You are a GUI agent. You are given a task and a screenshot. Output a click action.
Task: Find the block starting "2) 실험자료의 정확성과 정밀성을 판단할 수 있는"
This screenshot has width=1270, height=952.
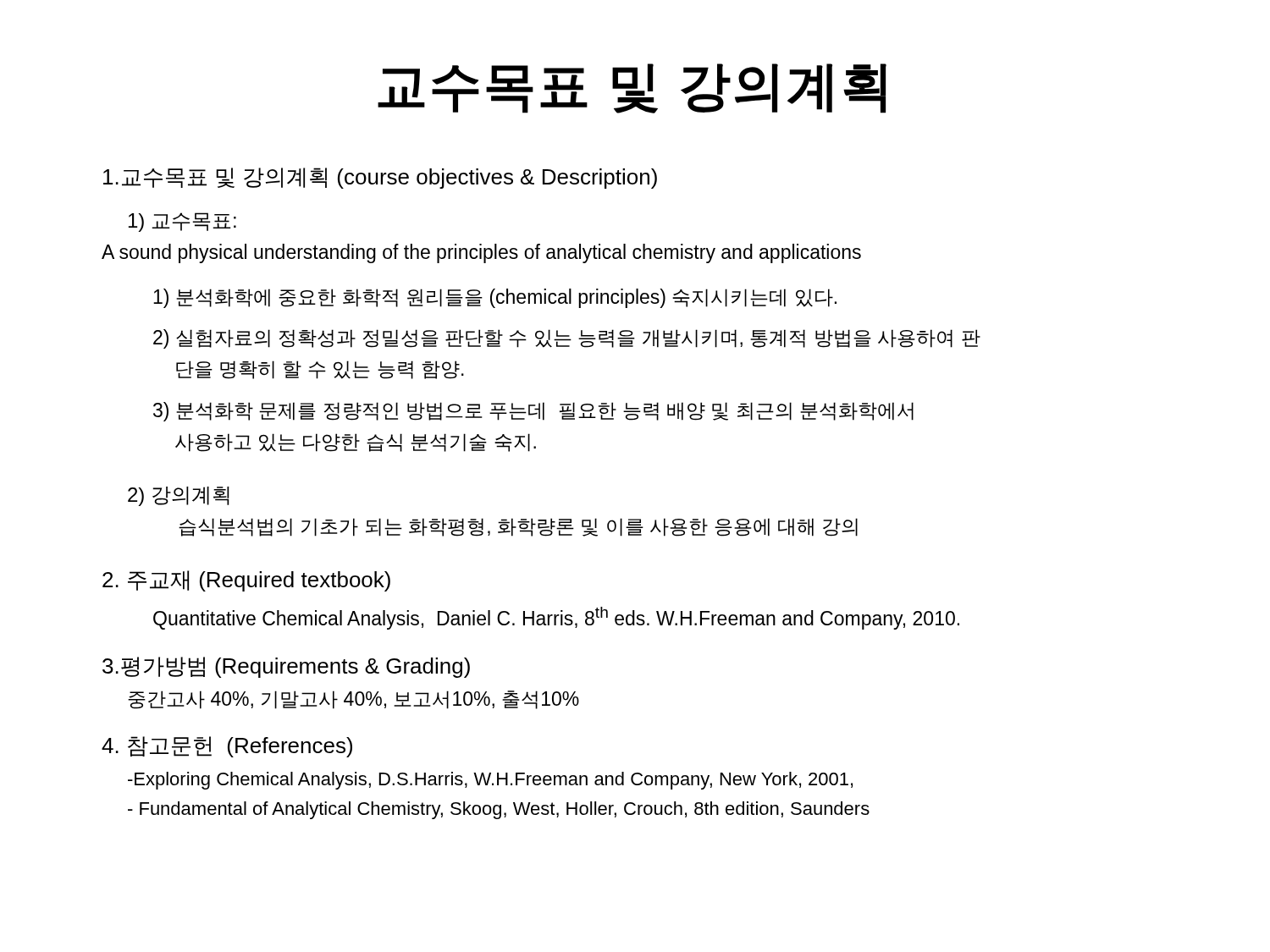[x=566, y=354]
